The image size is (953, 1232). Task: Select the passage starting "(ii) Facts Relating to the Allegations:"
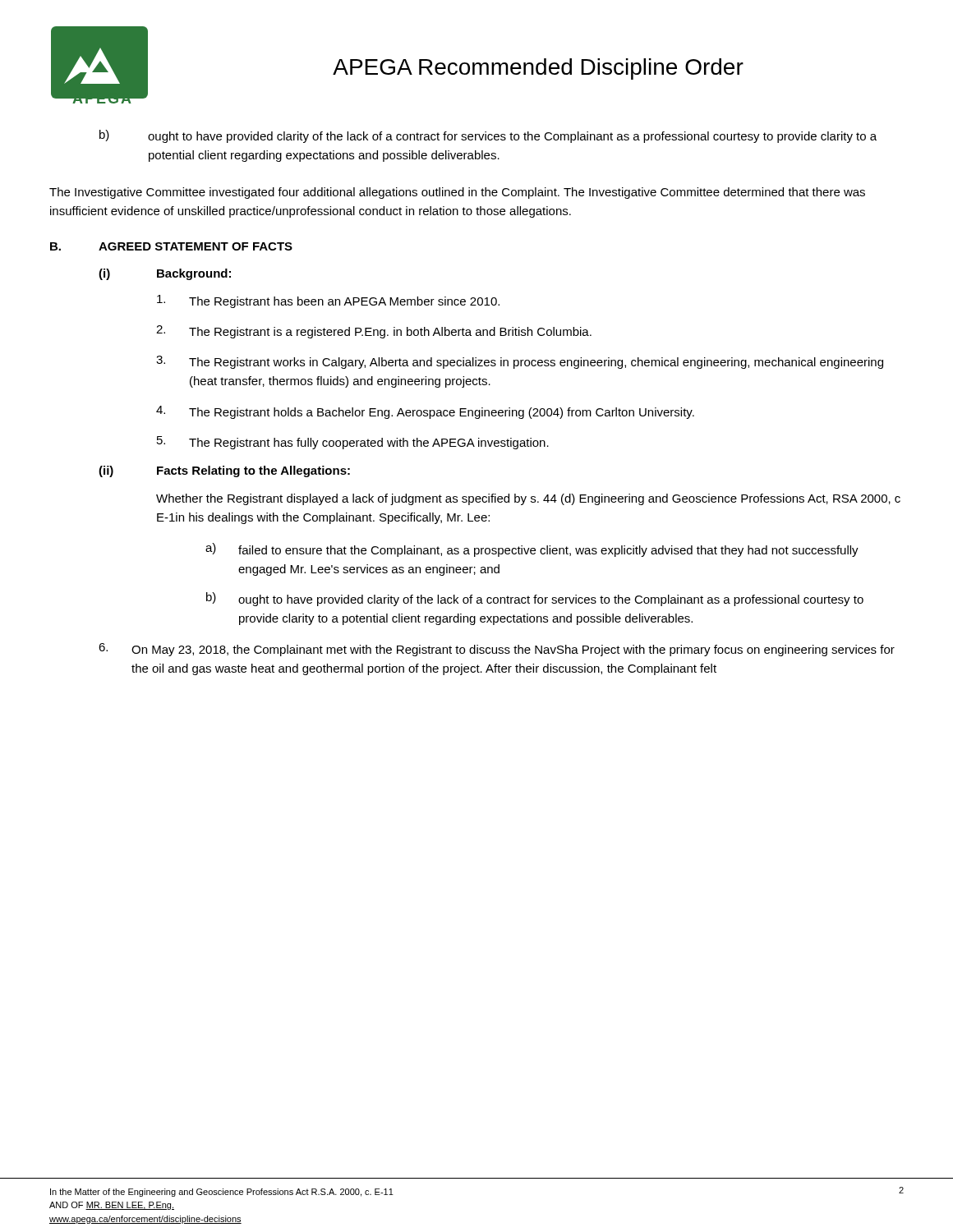(225, 470)
